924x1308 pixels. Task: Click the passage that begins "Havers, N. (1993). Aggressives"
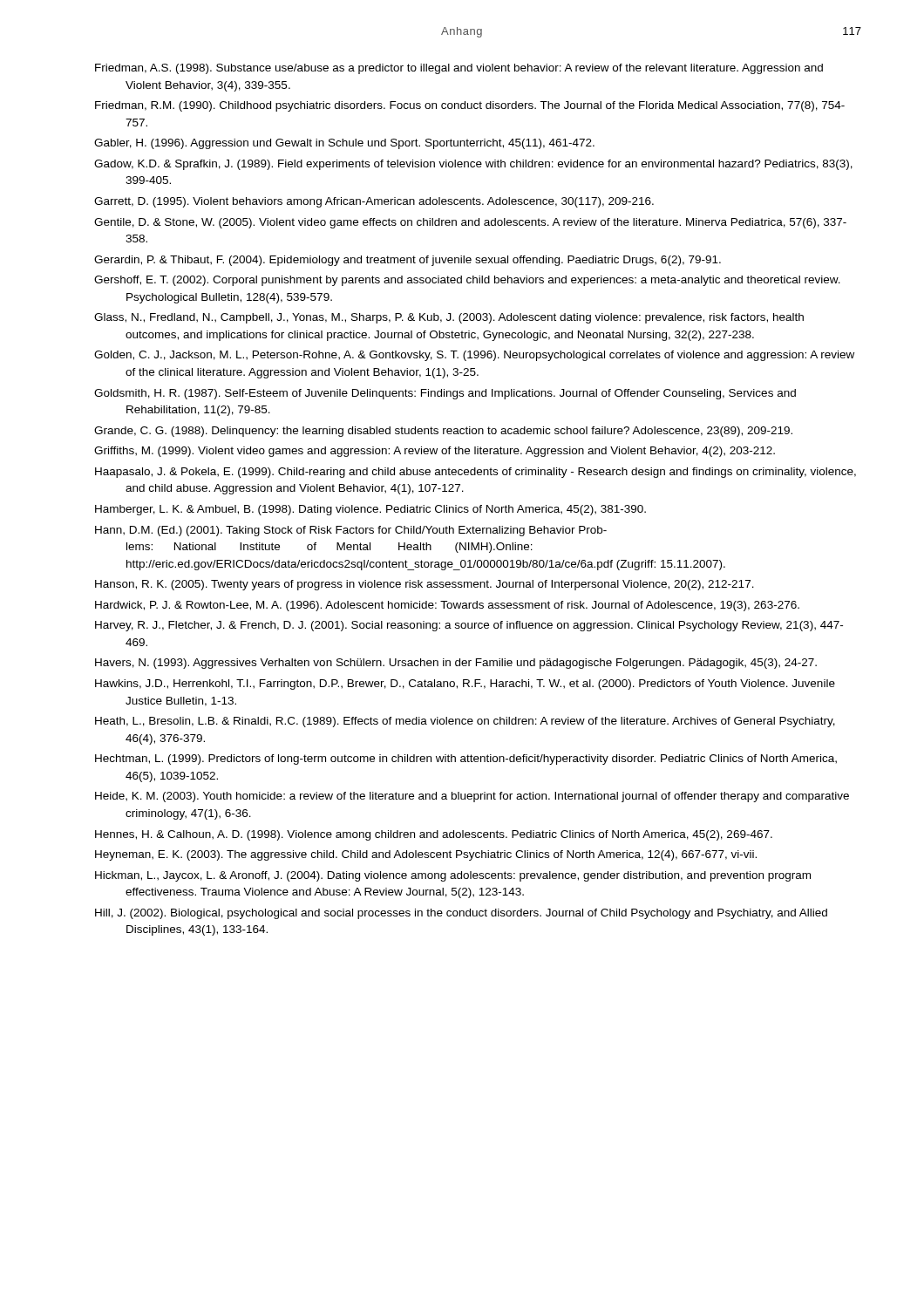tap(456, 663)
